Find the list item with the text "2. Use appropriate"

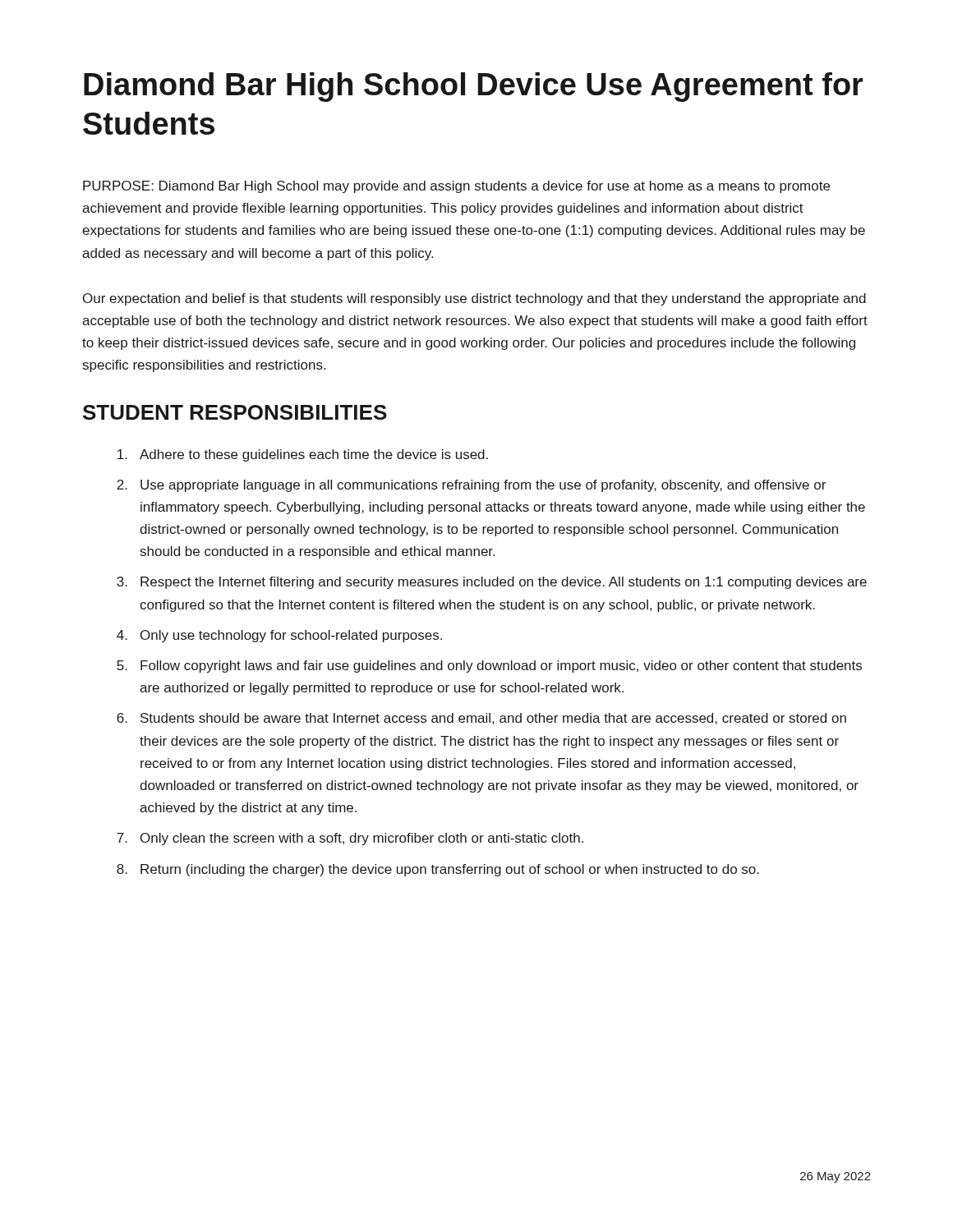click(x=485, y=518)
